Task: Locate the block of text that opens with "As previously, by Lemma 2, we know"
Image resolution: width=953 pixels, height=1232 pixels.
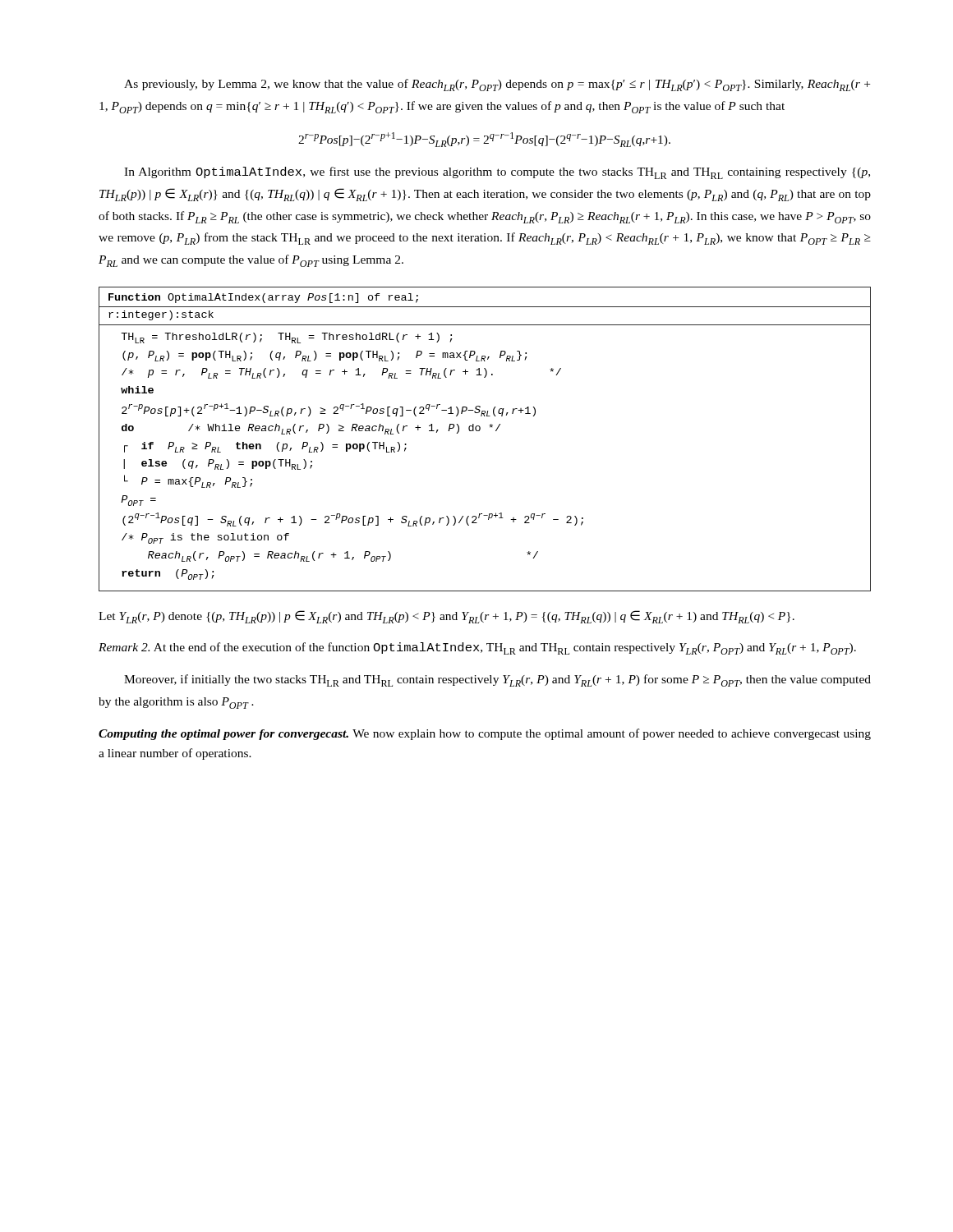Action: 485,96
